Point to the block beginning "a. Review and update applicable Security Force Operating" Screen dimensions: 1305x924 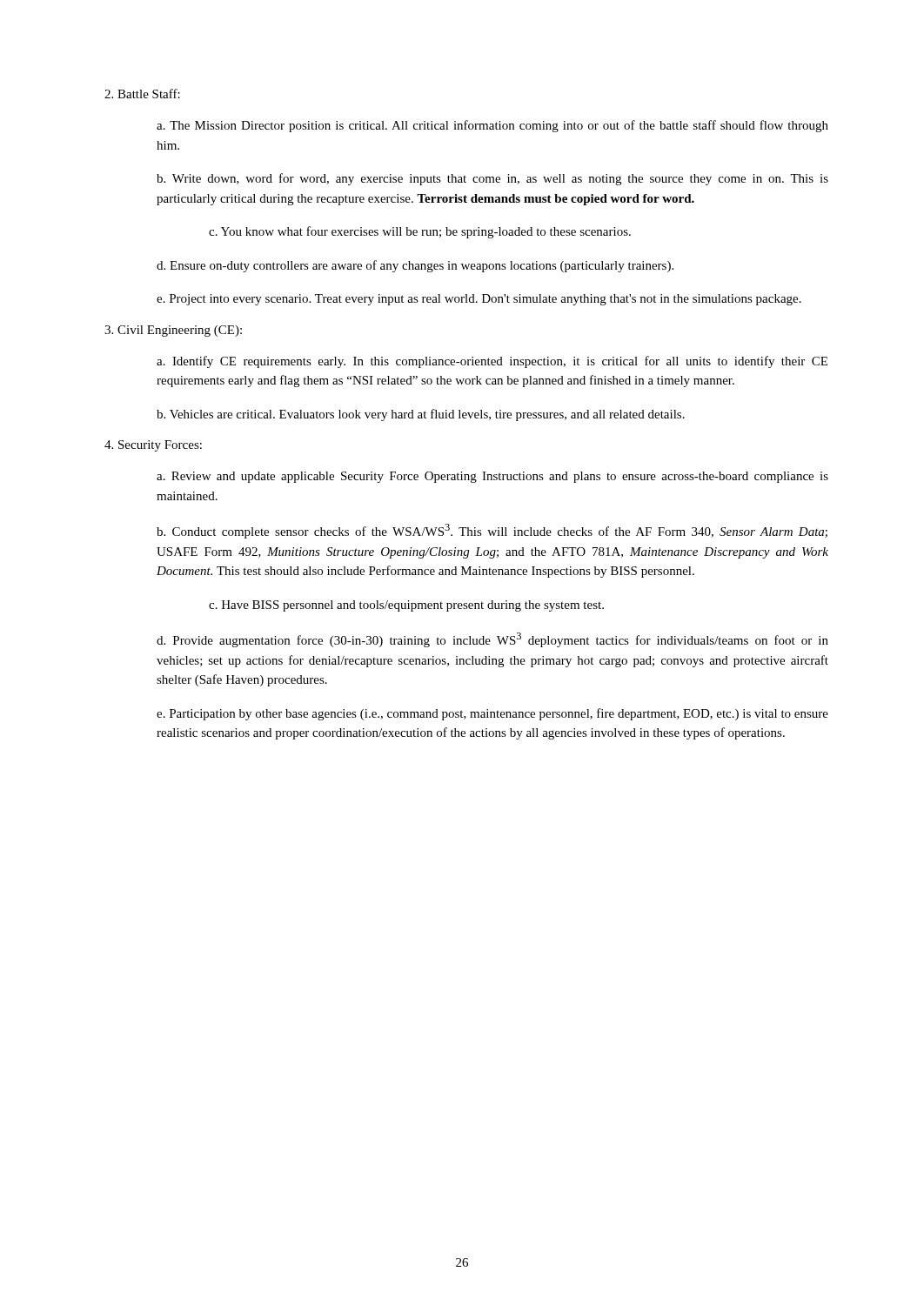click(x=492, y=486)
